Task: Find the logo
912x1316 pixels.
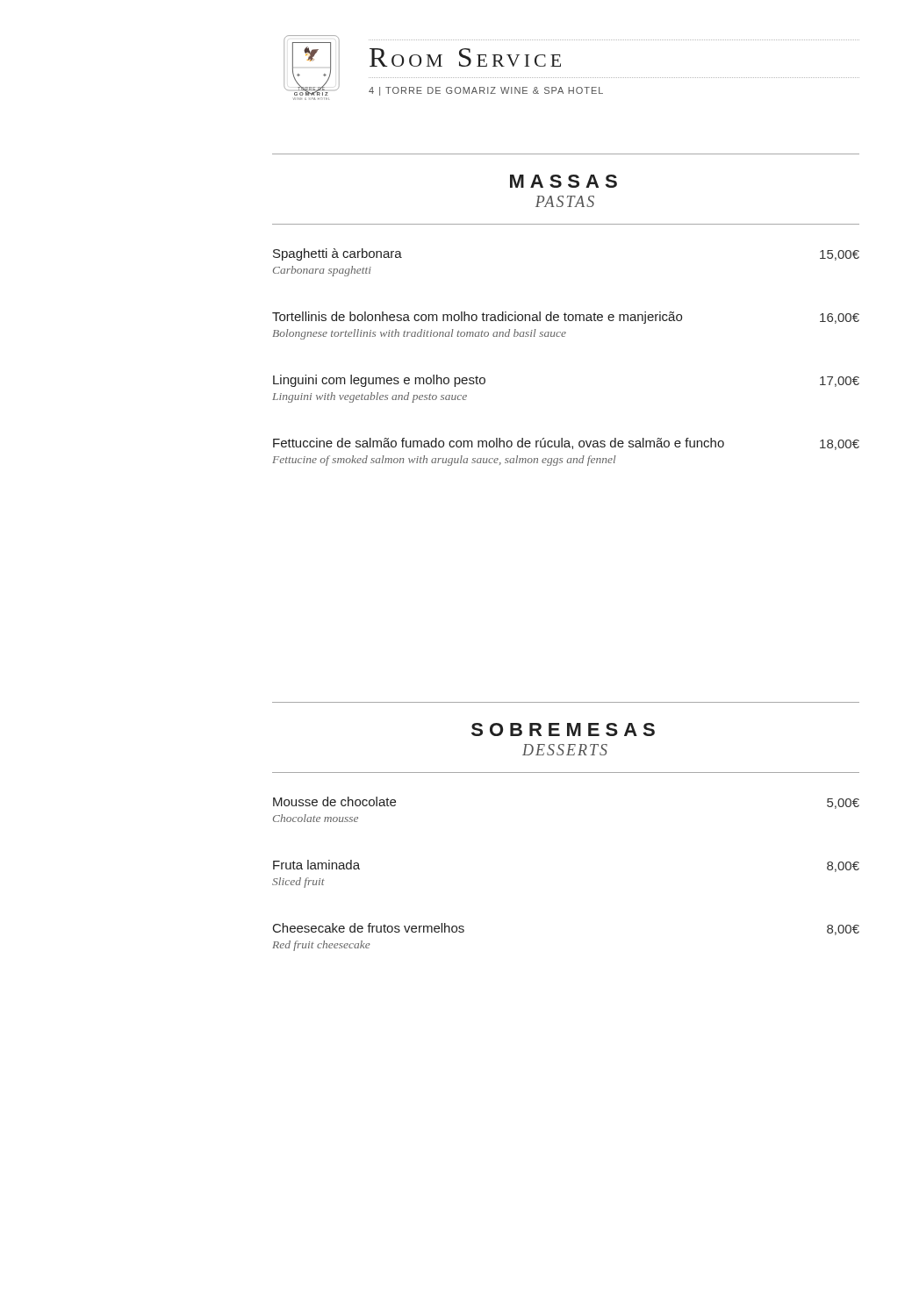Action: [312, 68]
